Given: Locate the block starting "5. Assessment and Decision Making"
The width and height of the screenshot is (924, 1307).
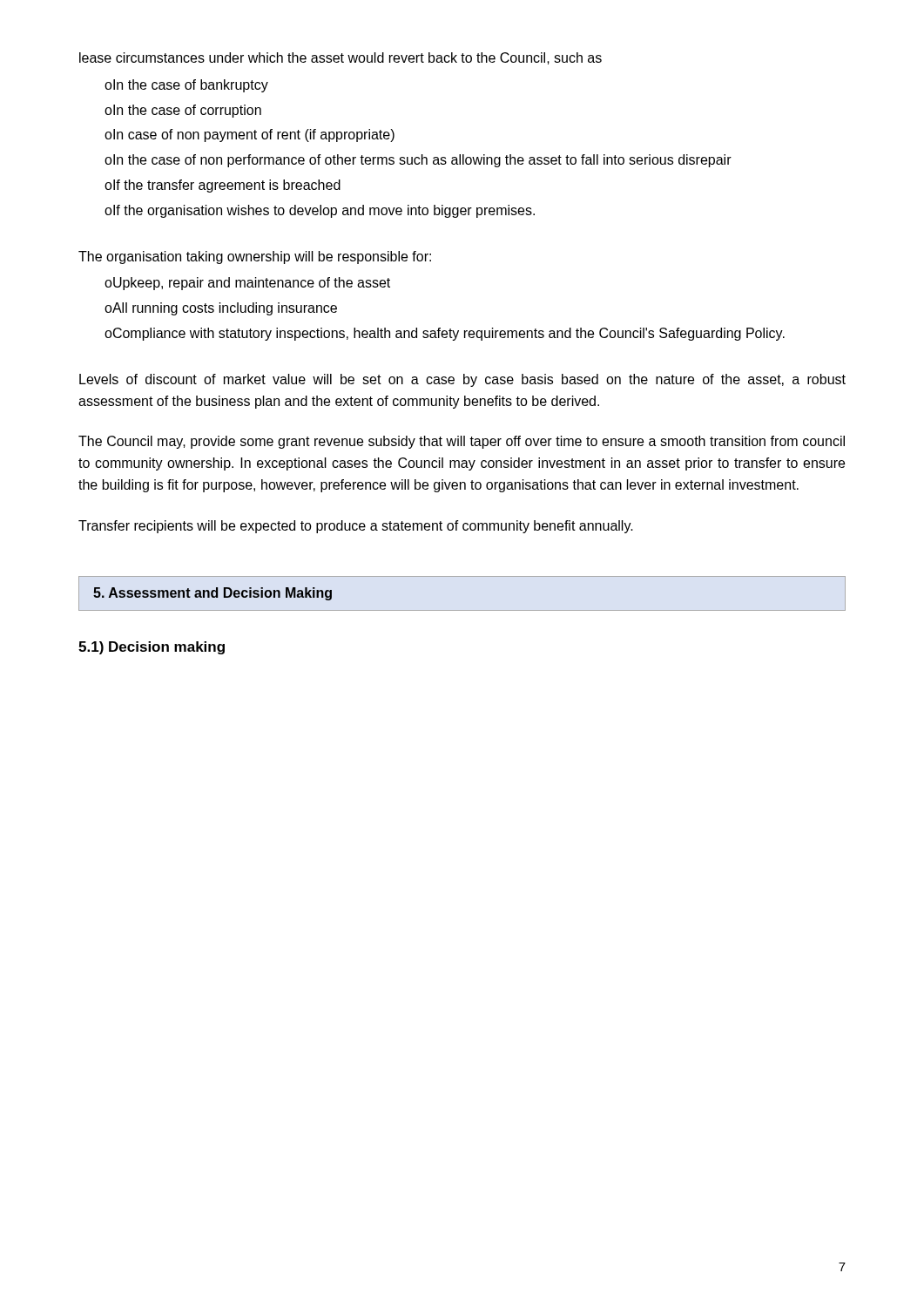Looking at the screenshot, I should point(213,593).
